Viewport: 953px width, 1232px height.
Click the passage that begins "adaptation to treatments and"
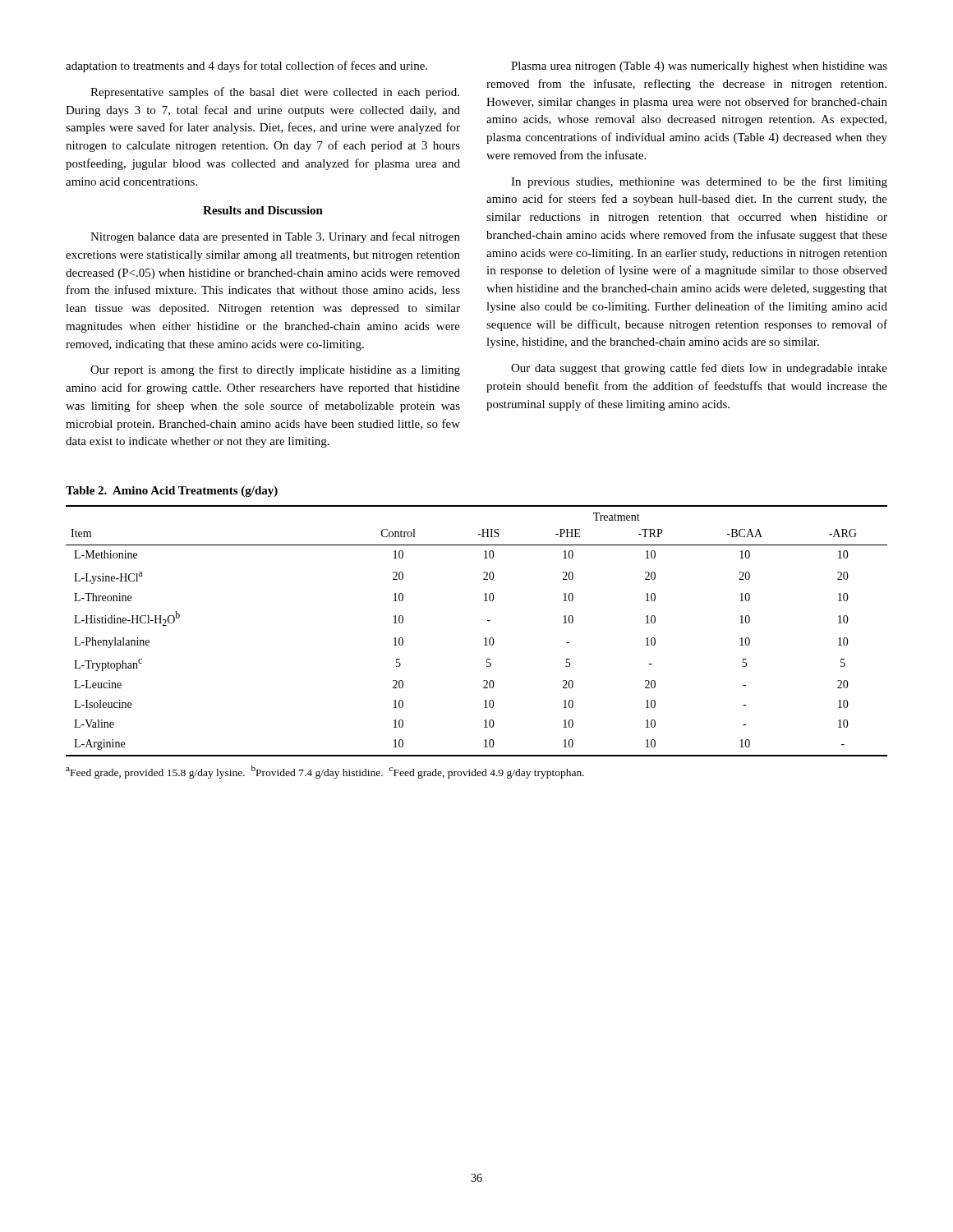click(247, 66)
